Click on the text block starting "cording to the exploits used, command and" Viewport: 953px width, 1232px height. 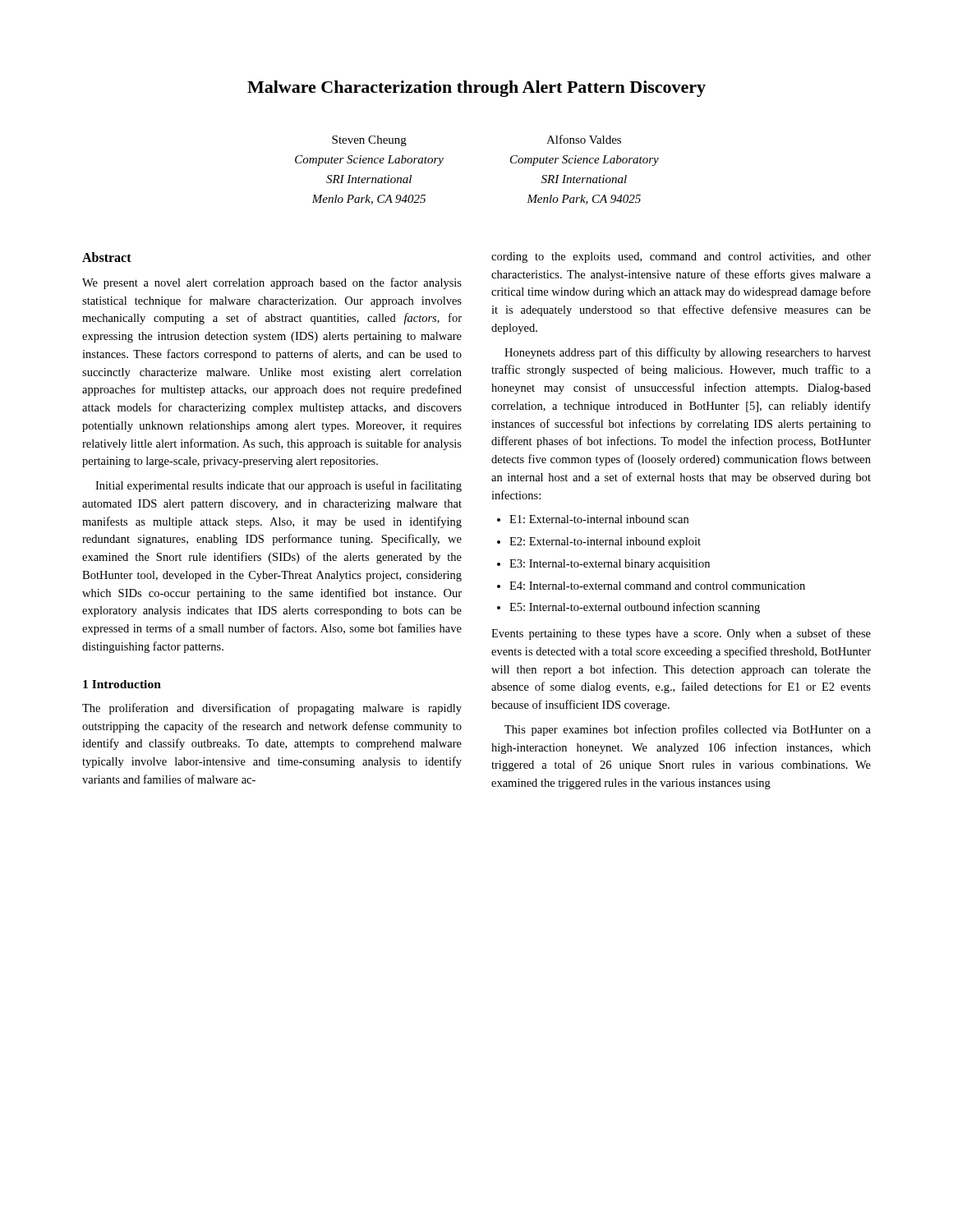coord(681,376)
